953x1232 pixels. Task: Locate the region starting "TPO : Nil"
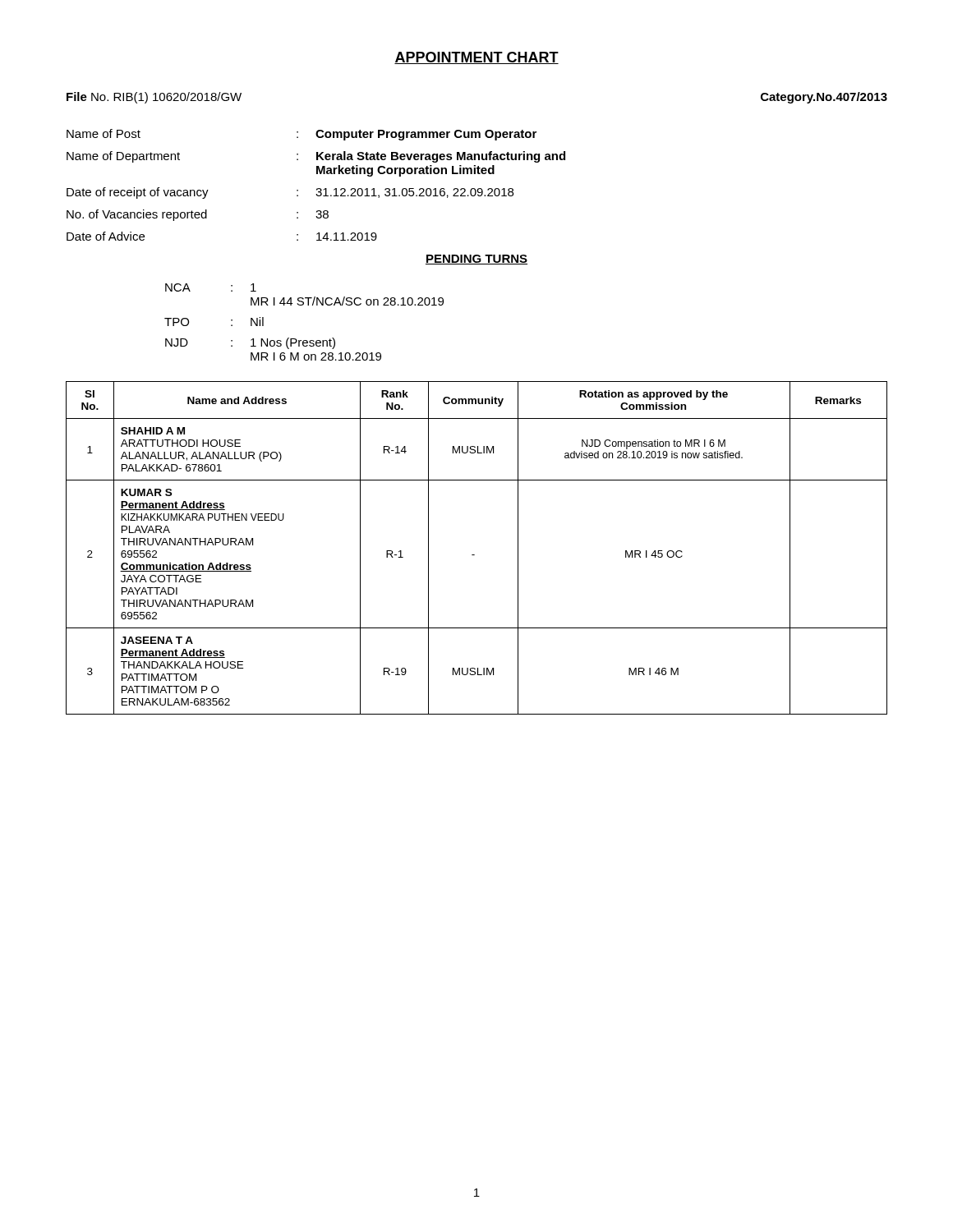pyautogui.click(x=176, y=322)
